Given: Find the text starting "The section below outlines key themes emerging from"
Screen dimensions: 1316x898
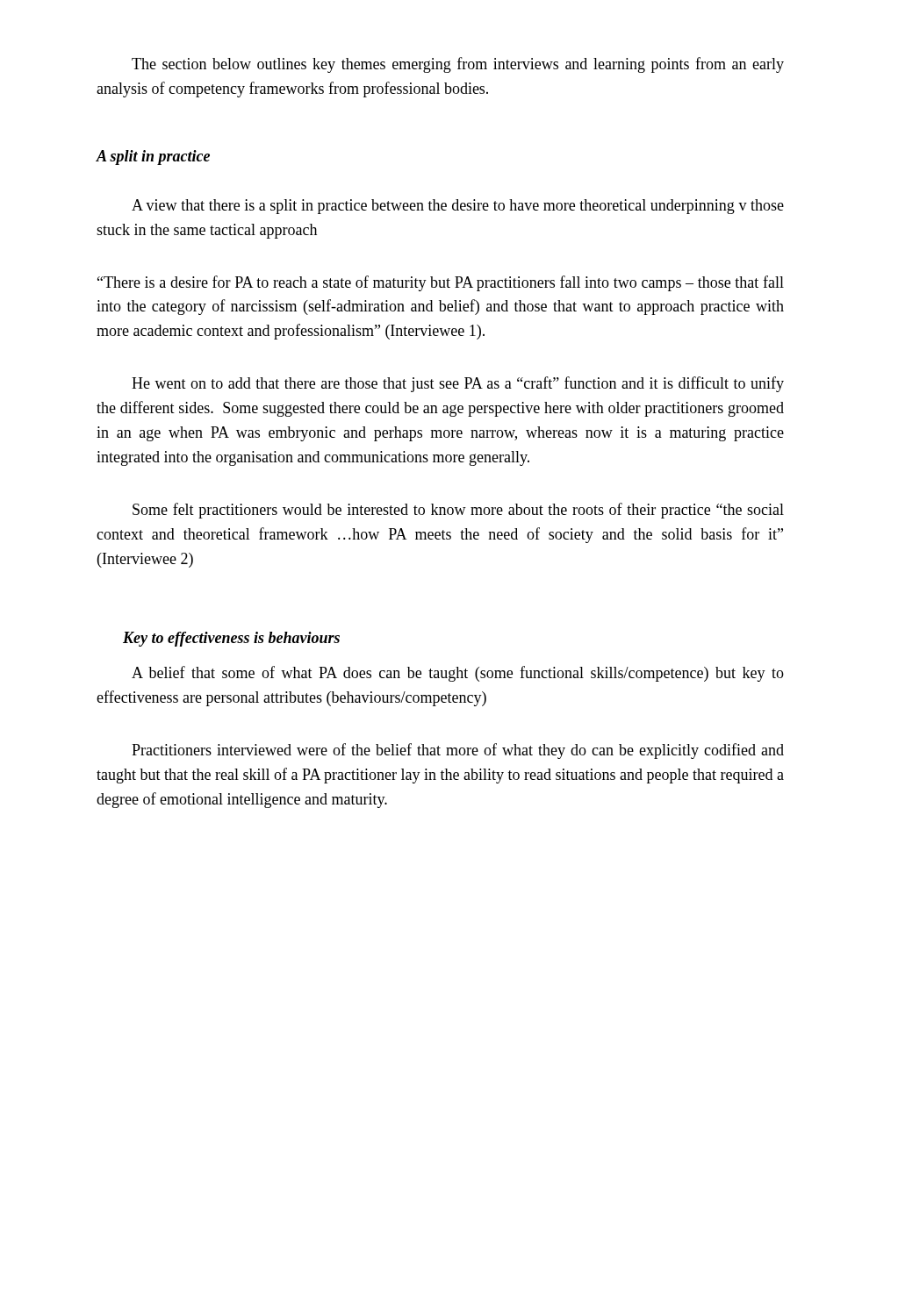Looking at the screenshot, I should (x=440, y=76).
